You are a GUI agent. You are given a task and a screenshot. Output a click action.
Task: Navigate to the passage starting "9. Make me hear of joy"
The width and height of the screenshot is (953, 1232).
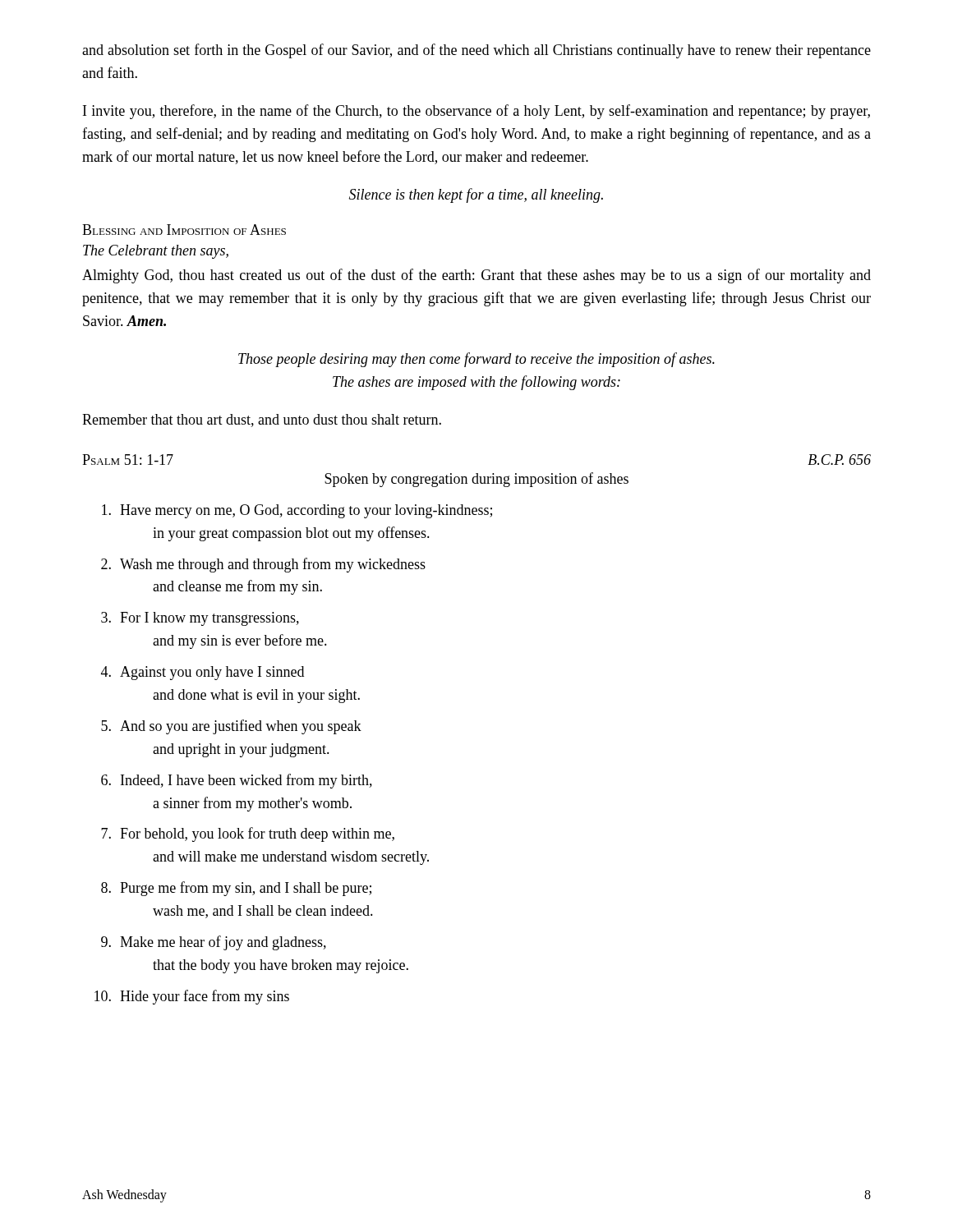(214, 943)
